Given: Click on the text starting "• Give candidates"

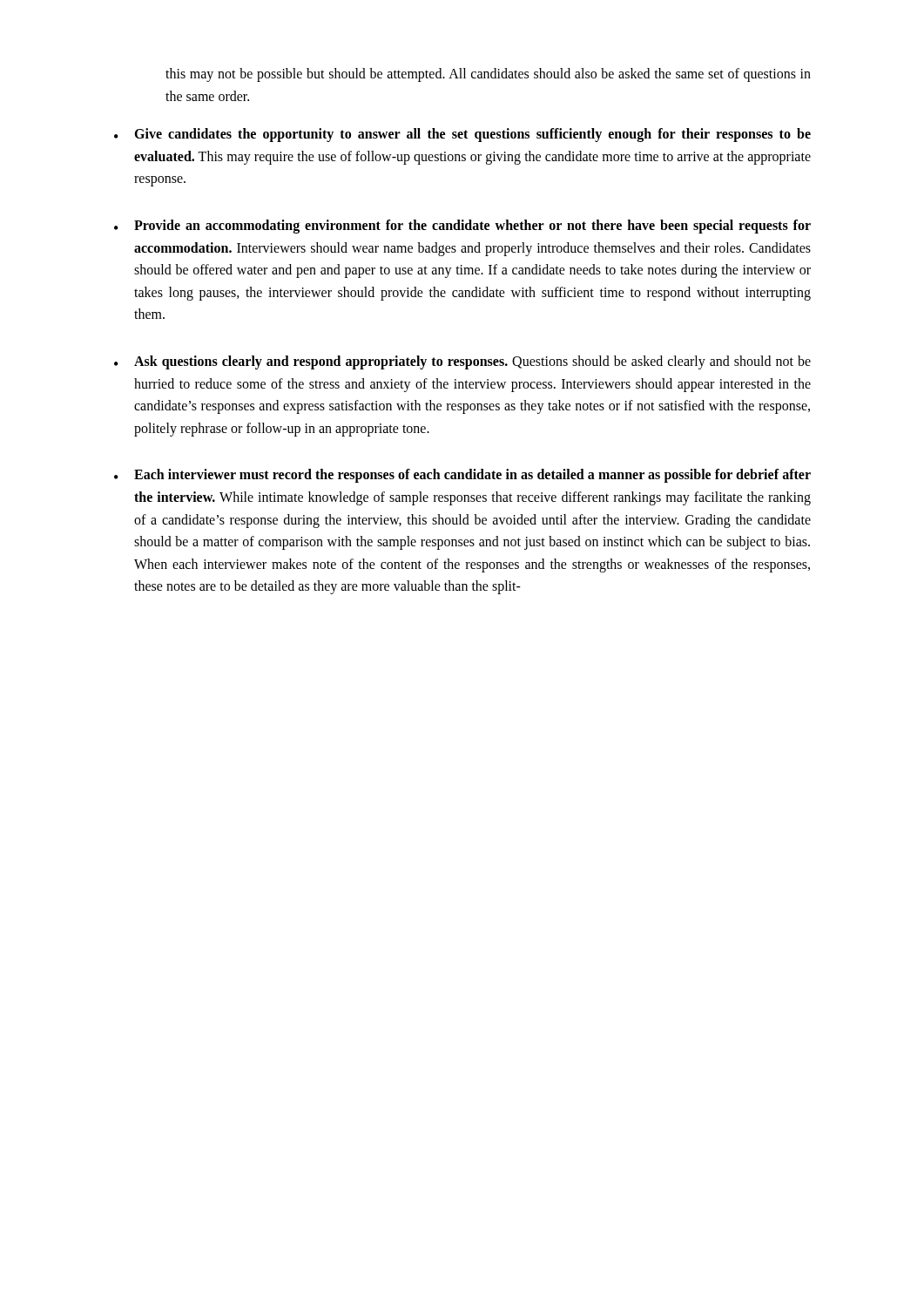Looking at the screenshot, I should (462, 159).
